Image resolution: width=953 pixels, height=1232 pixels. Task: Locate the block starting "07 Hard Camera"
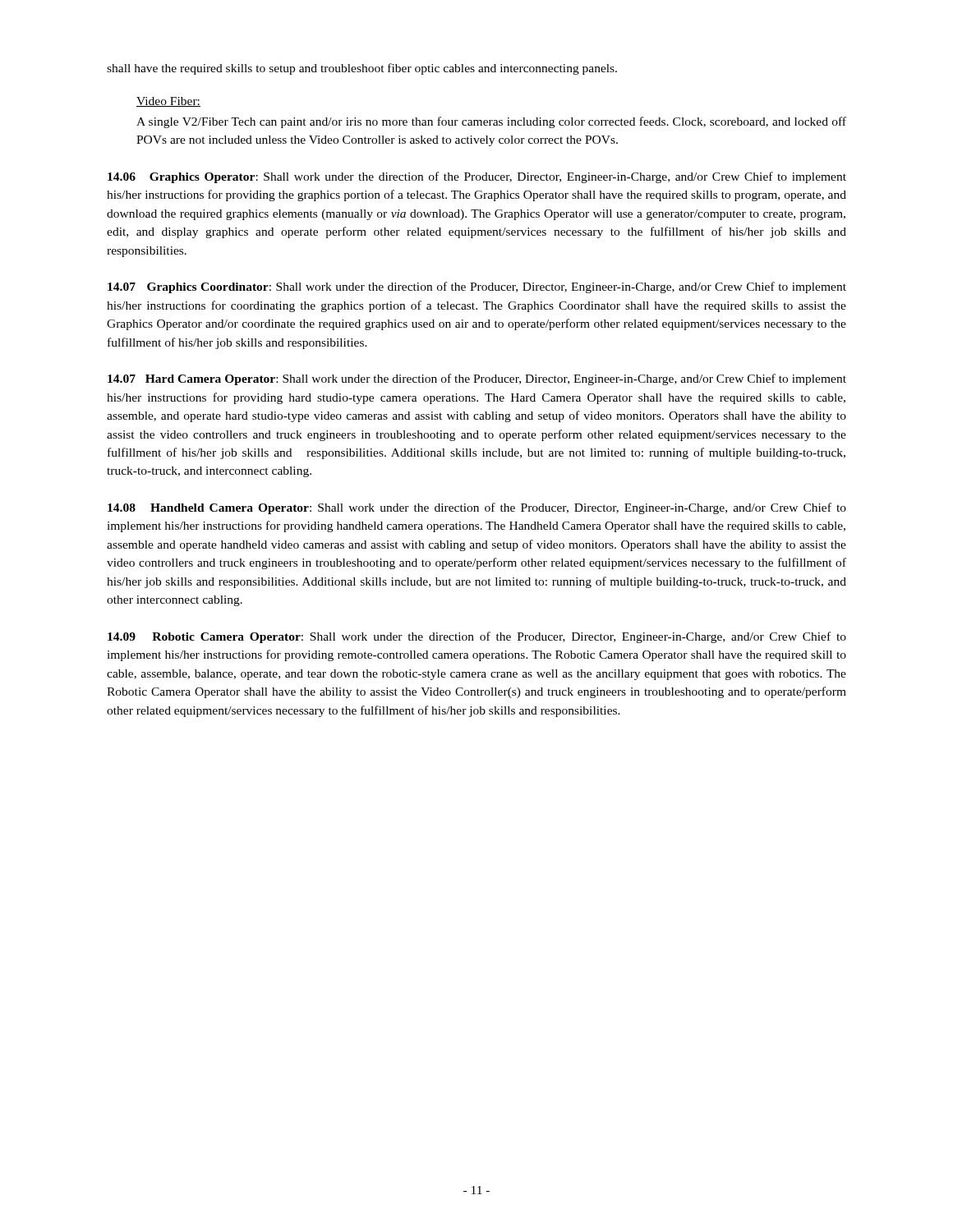click(476, 424)
